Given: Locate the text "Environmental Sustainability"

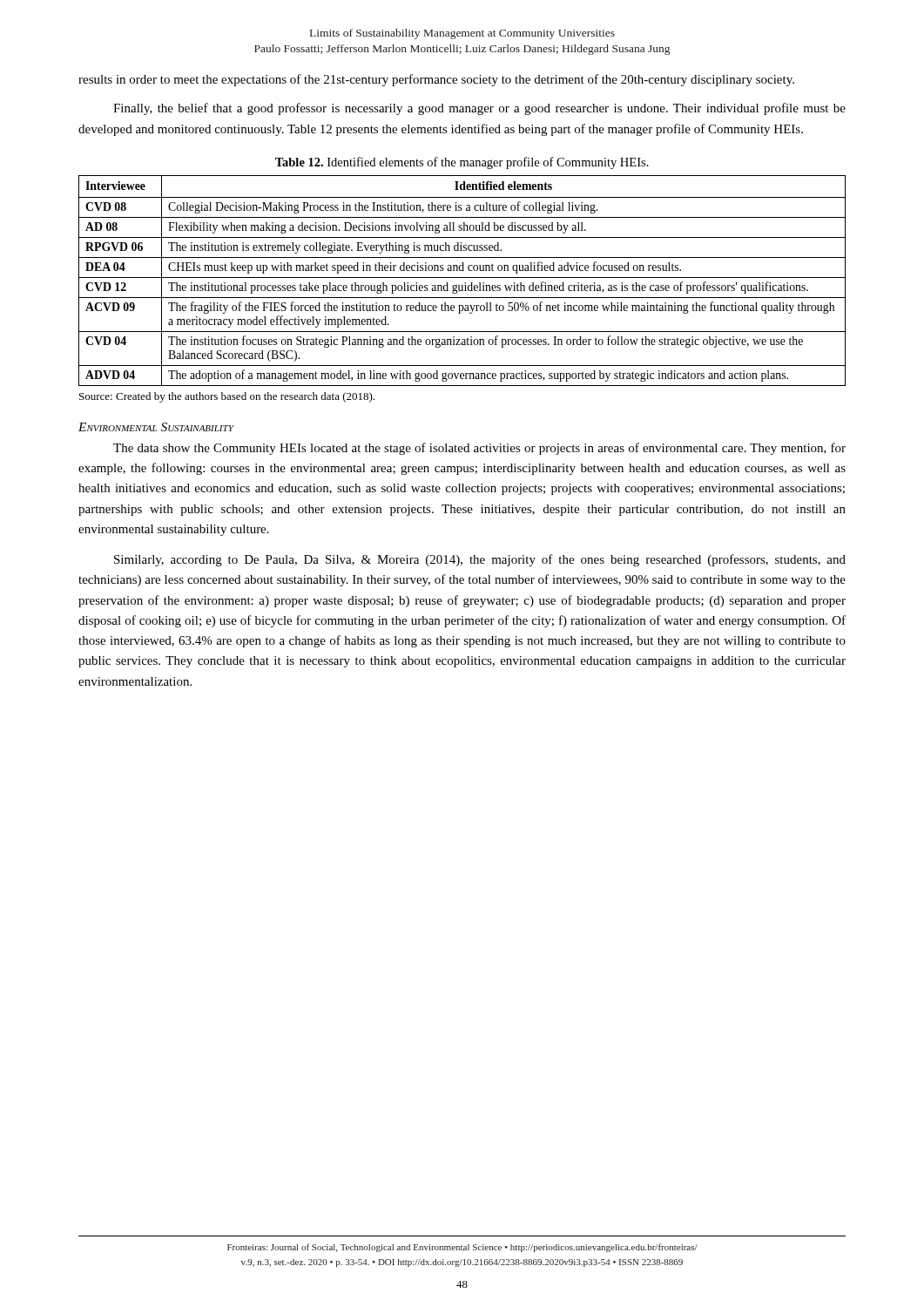Looking at the screenshot, I should coord(156,426).
